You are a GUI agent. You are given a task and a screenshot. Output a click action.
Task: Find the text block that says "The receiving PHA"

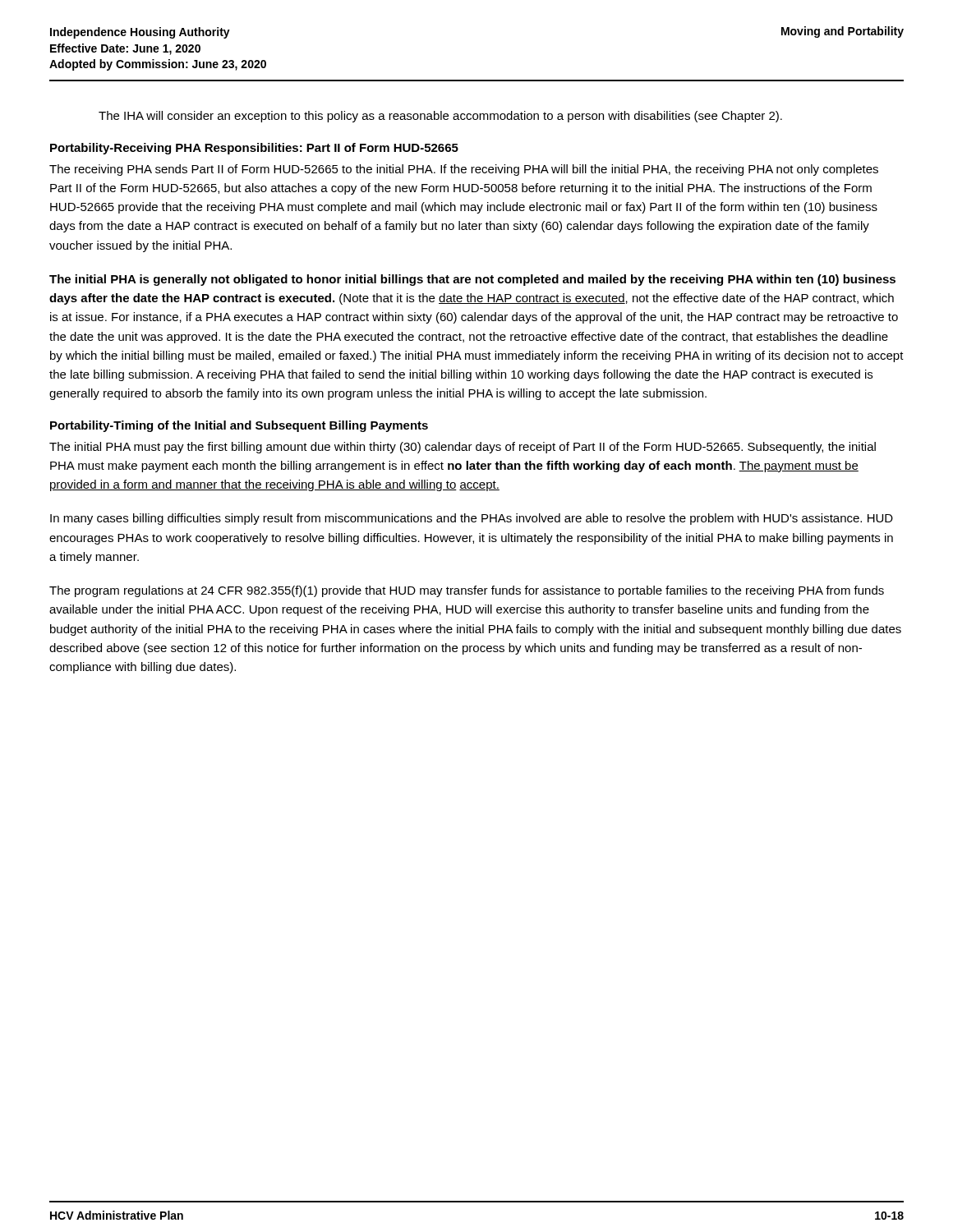(464, 207)
